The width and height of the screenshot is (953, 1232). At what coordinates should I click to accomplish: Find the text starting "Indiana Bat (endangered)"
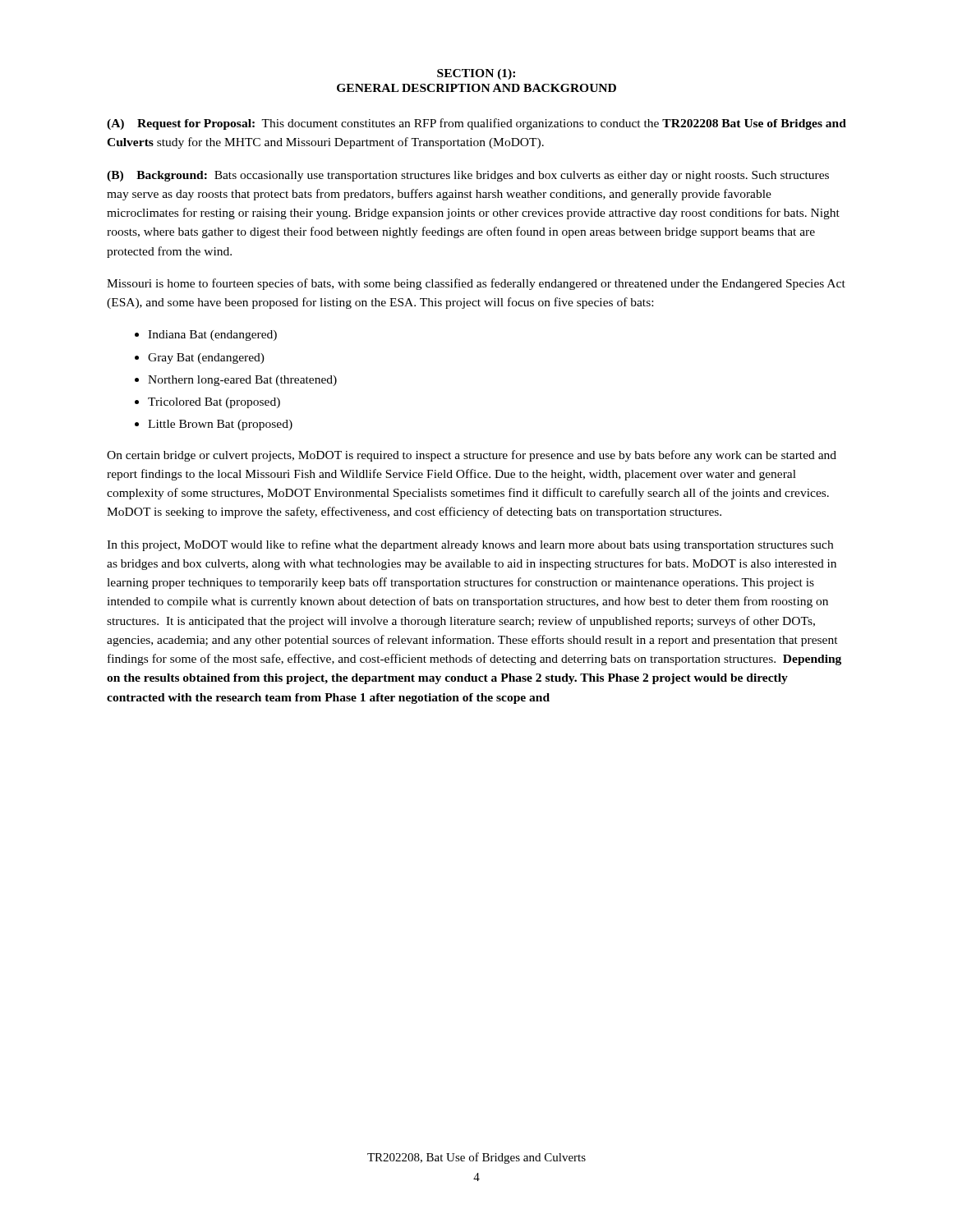[213, 334]
